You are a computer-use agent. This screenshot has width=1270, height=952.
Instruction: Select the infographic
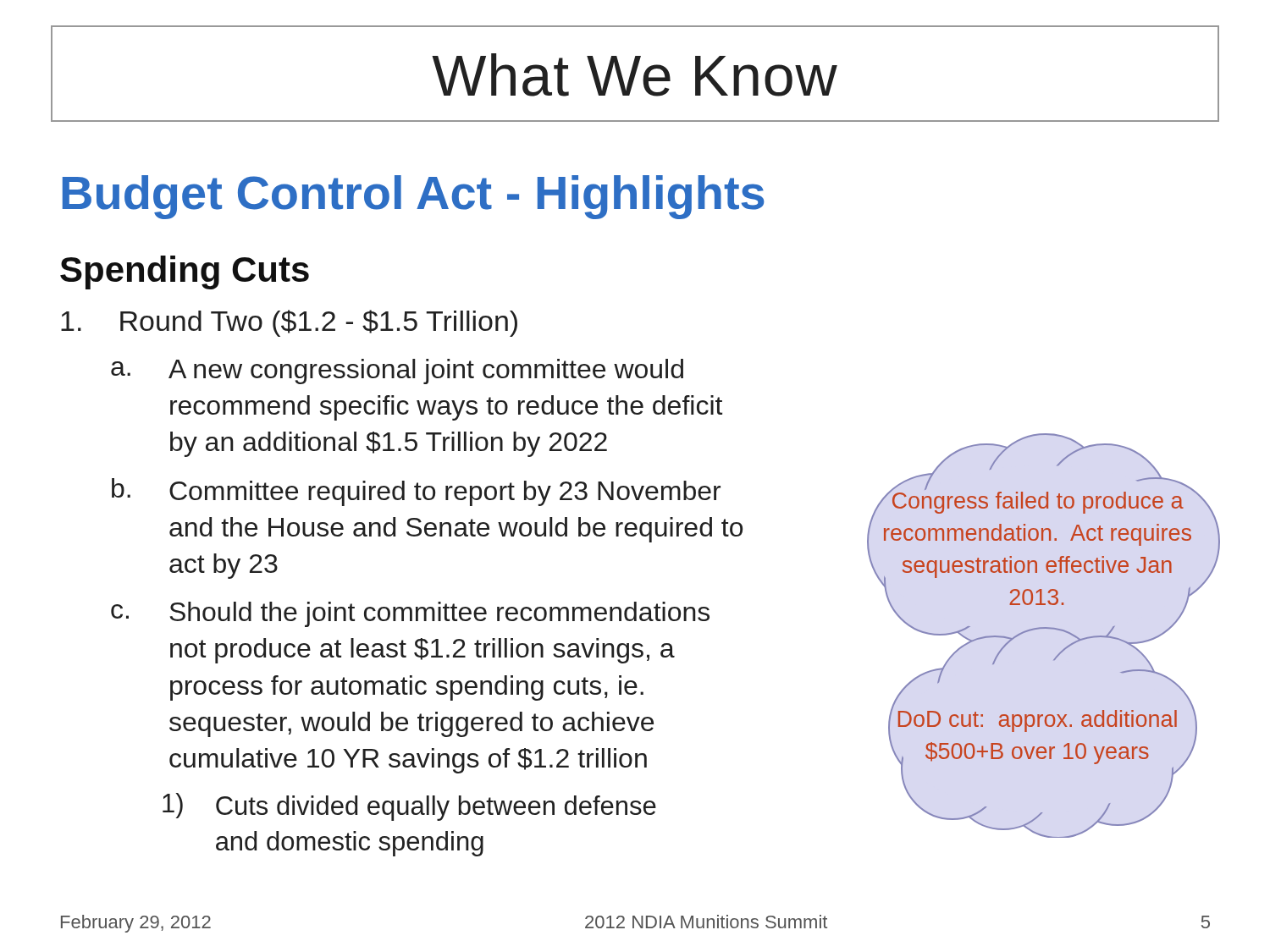click(x=1037, y=635)
